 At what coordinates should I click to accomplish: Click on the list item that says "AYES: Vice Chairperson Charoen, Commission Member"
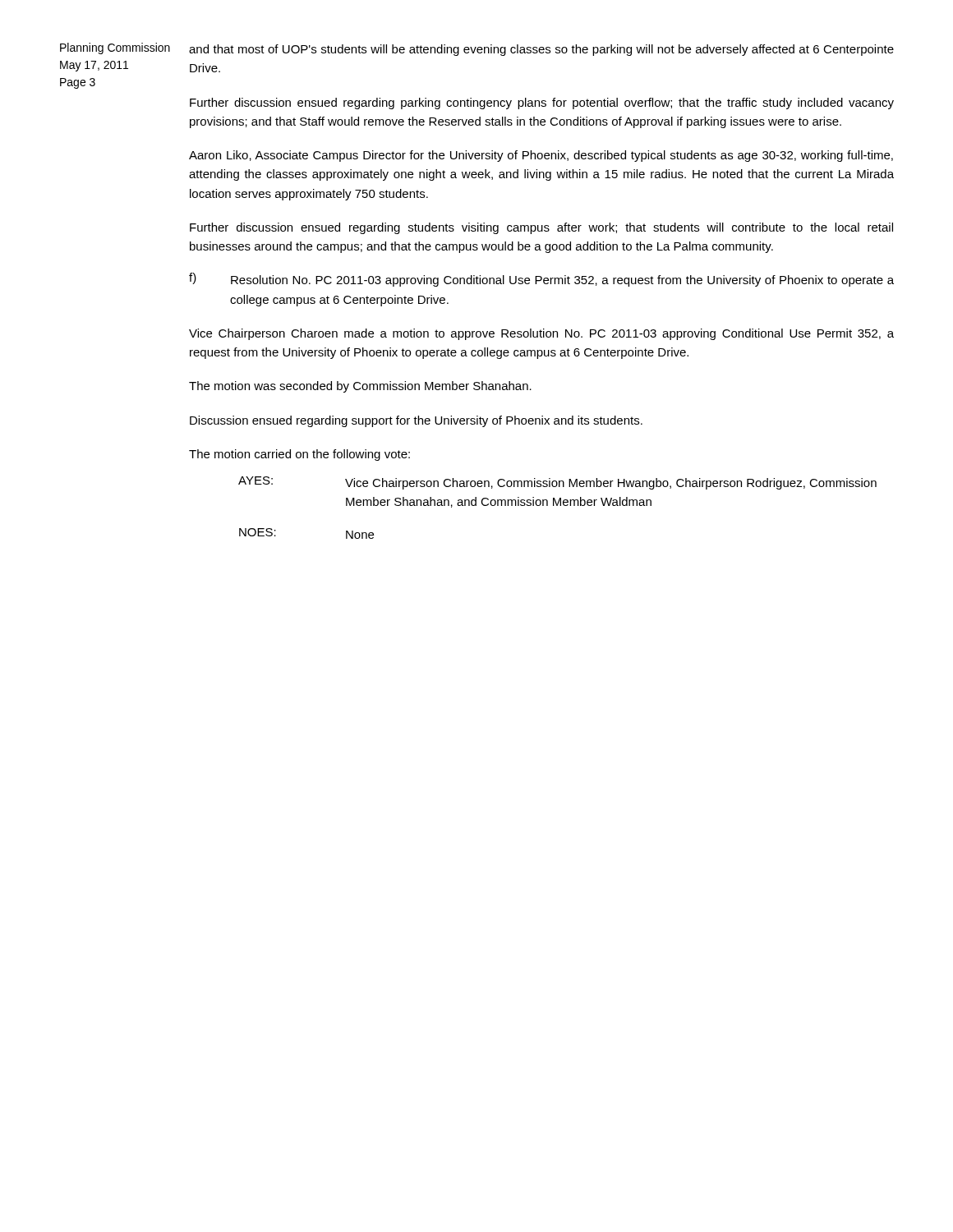point(541,492)
